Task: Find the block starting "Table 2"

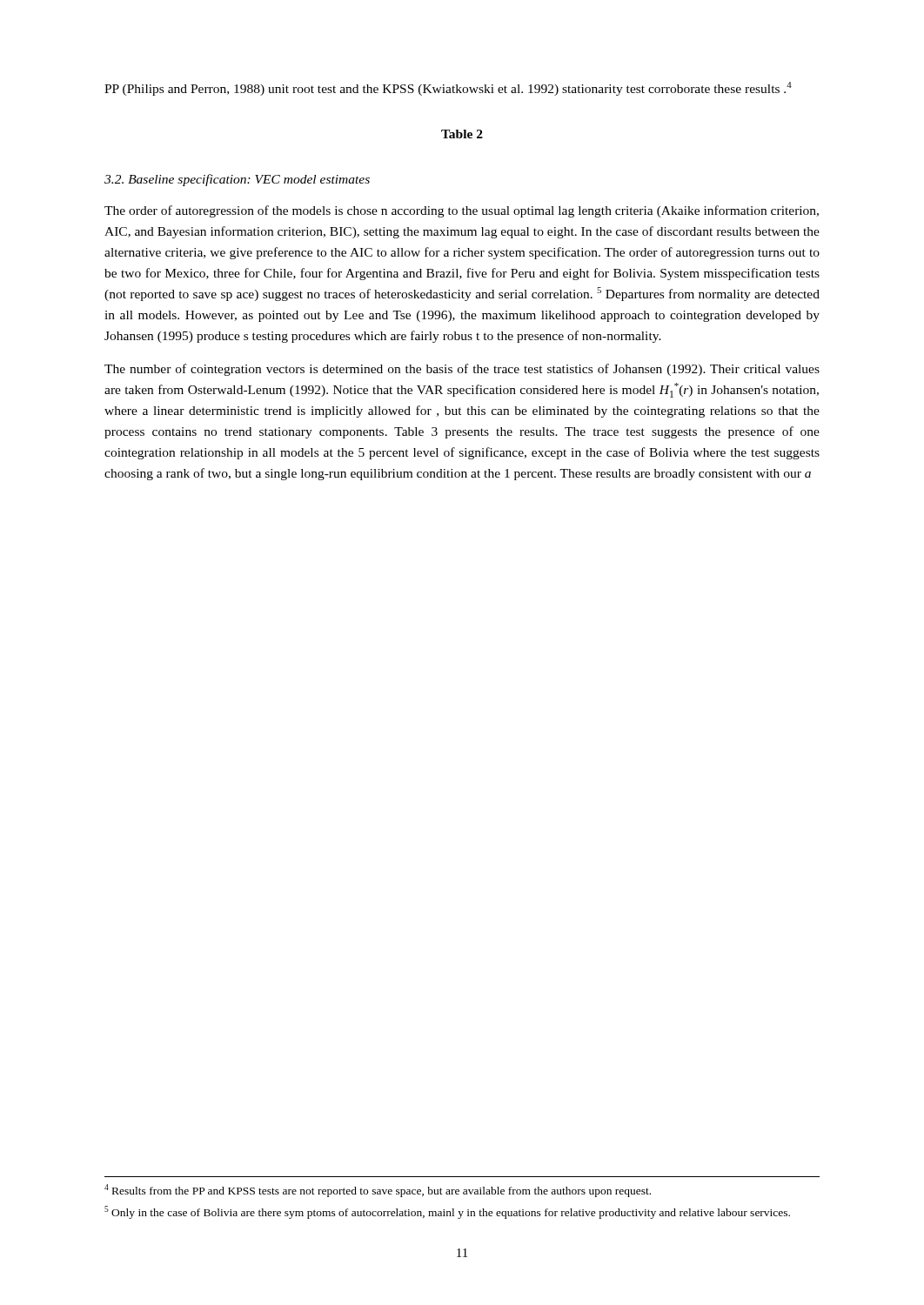Action: (462, 134)
